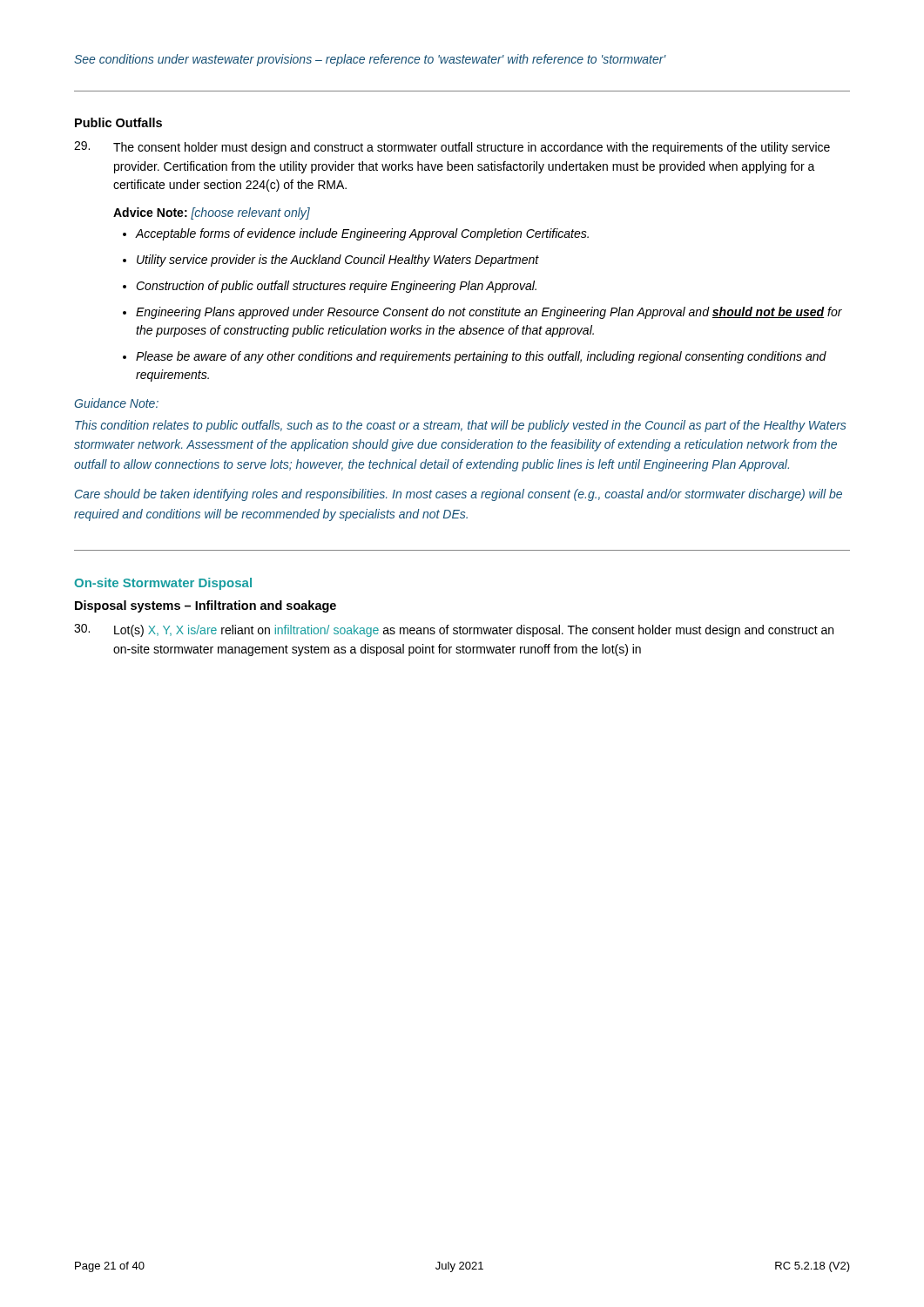Point to the block beginning "Construction of public outfall structures"
The height and width of the screenshot is (1307, 924).
pos(337,286)
